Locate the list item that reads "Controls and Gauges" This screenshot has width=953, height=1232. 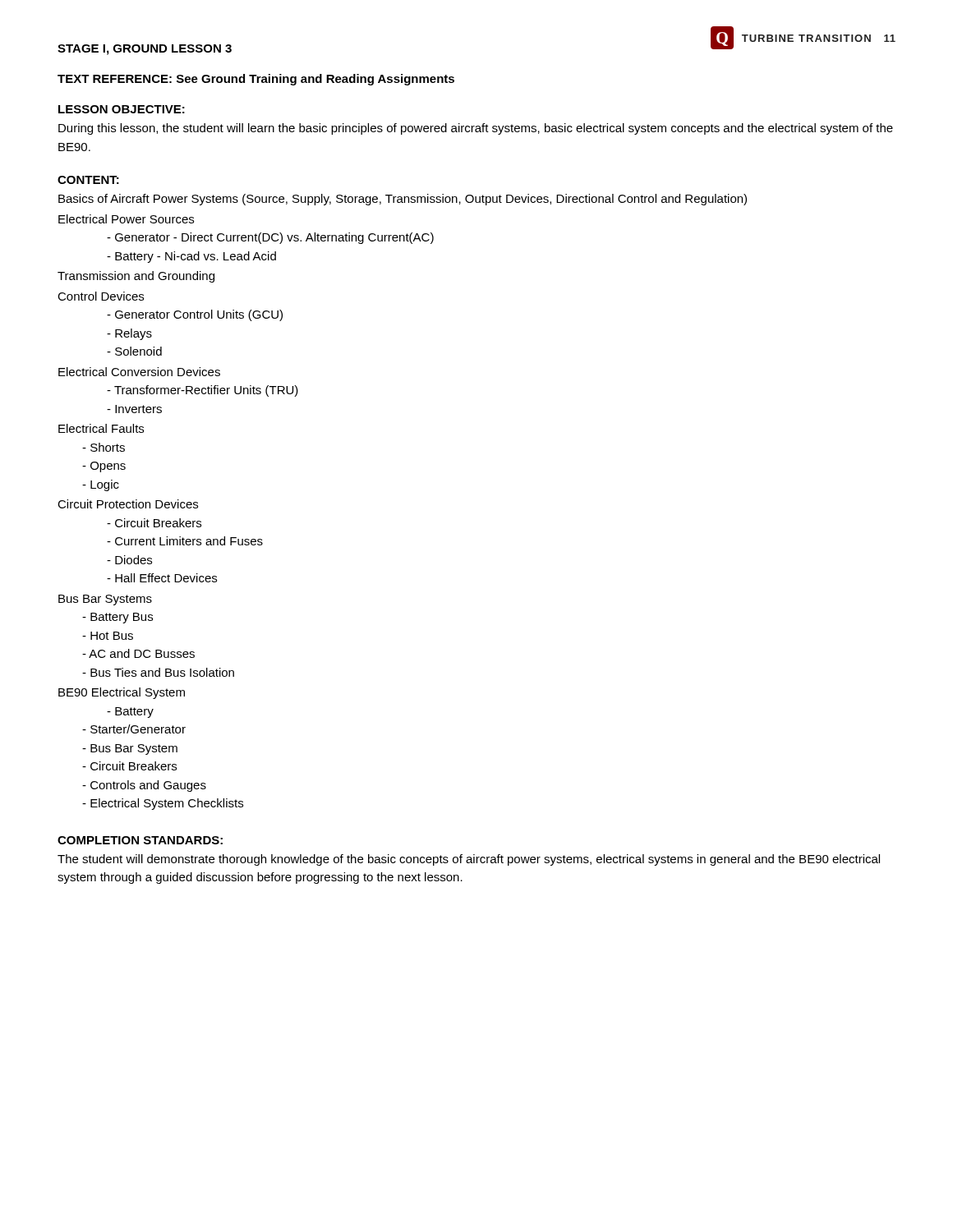tap(144, 784)
